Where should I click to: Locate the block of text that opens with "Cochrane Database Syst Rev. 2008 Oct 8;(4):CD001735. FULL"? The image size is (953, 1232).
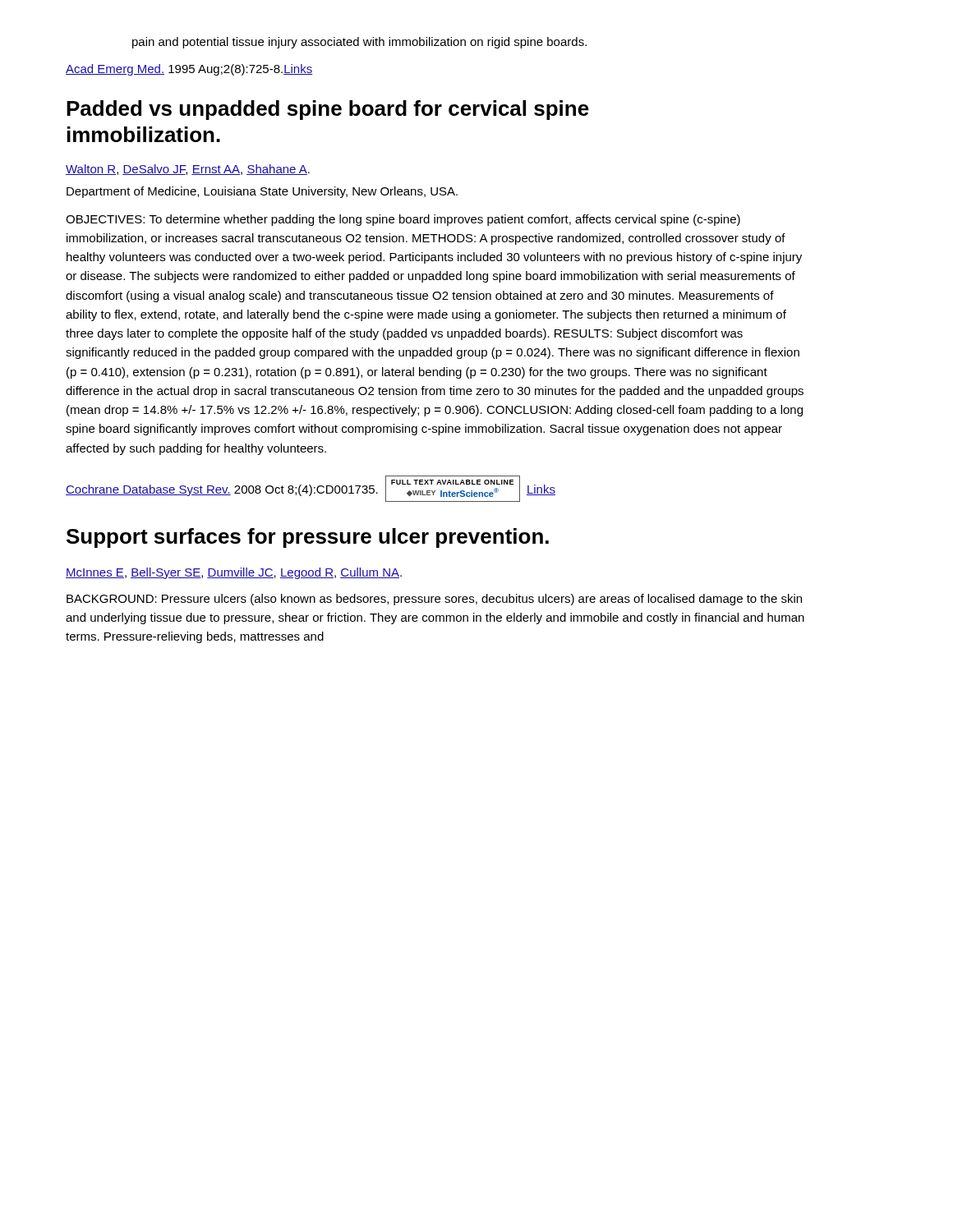coord(311,489)
